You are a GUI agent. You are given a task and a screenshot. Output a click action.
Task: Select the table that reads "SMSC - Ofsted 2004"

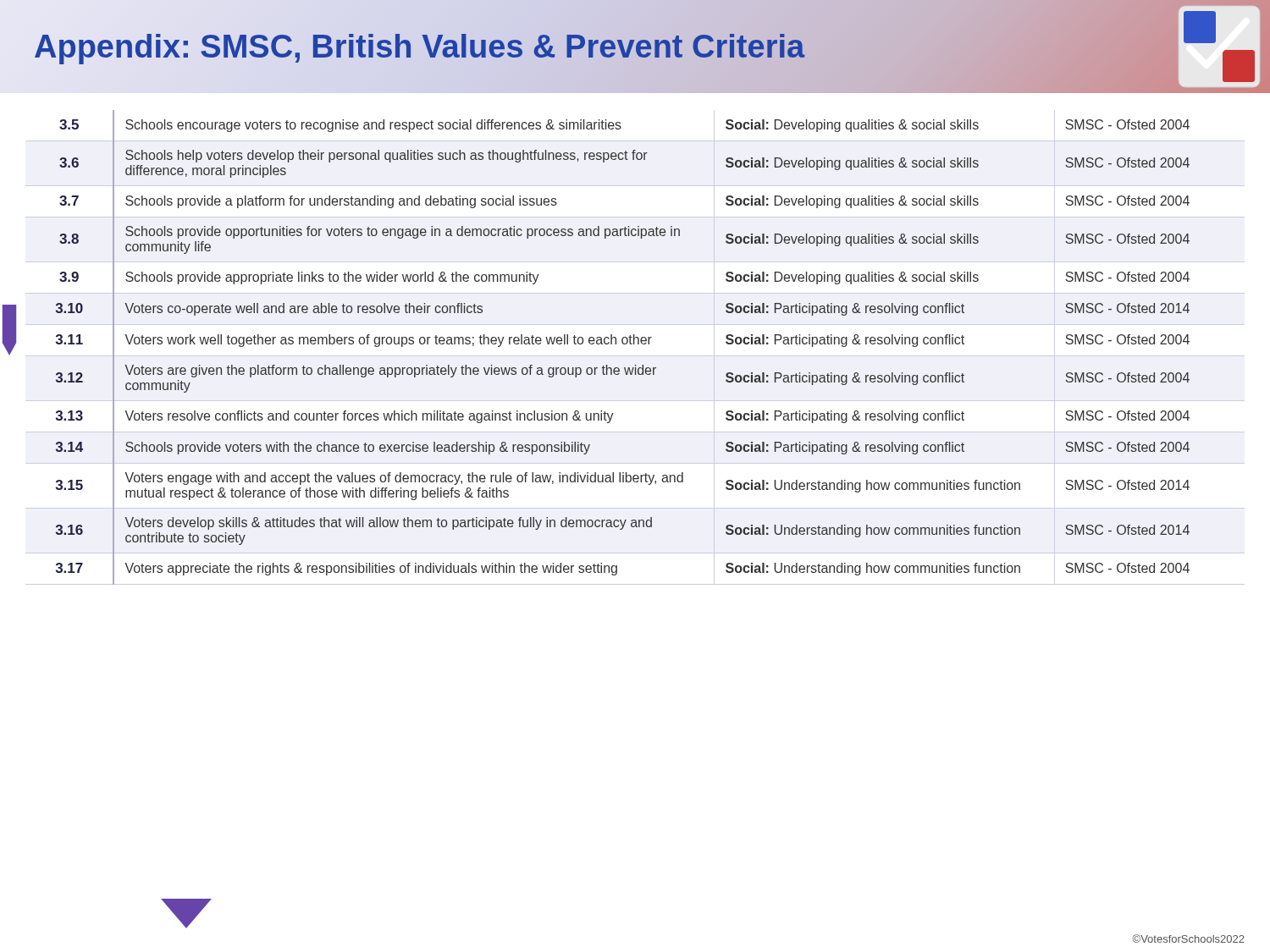click(635, 514)
